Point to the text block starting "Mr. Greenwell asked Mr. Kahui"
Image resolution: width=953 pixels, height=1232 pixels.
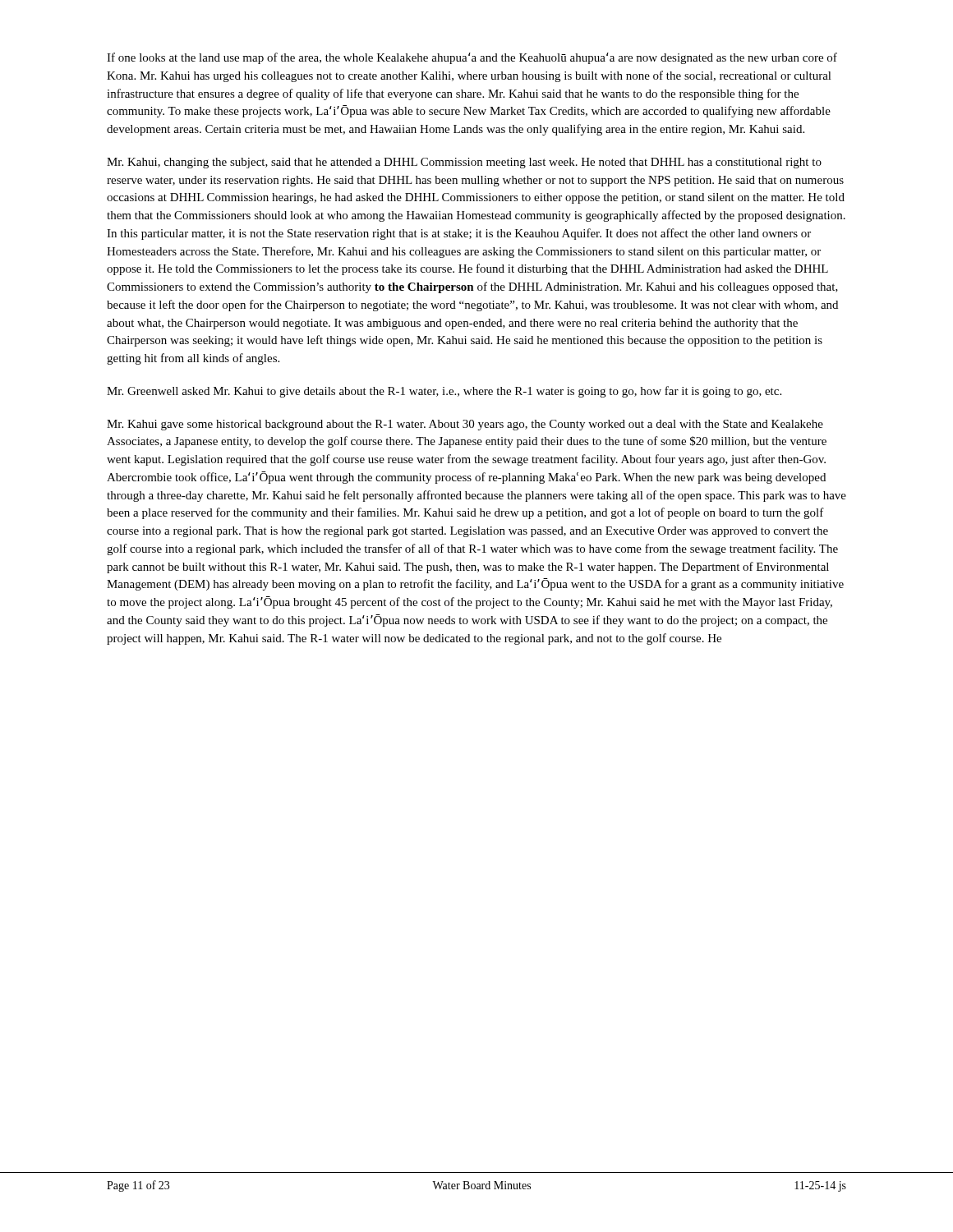click(445, 391)
